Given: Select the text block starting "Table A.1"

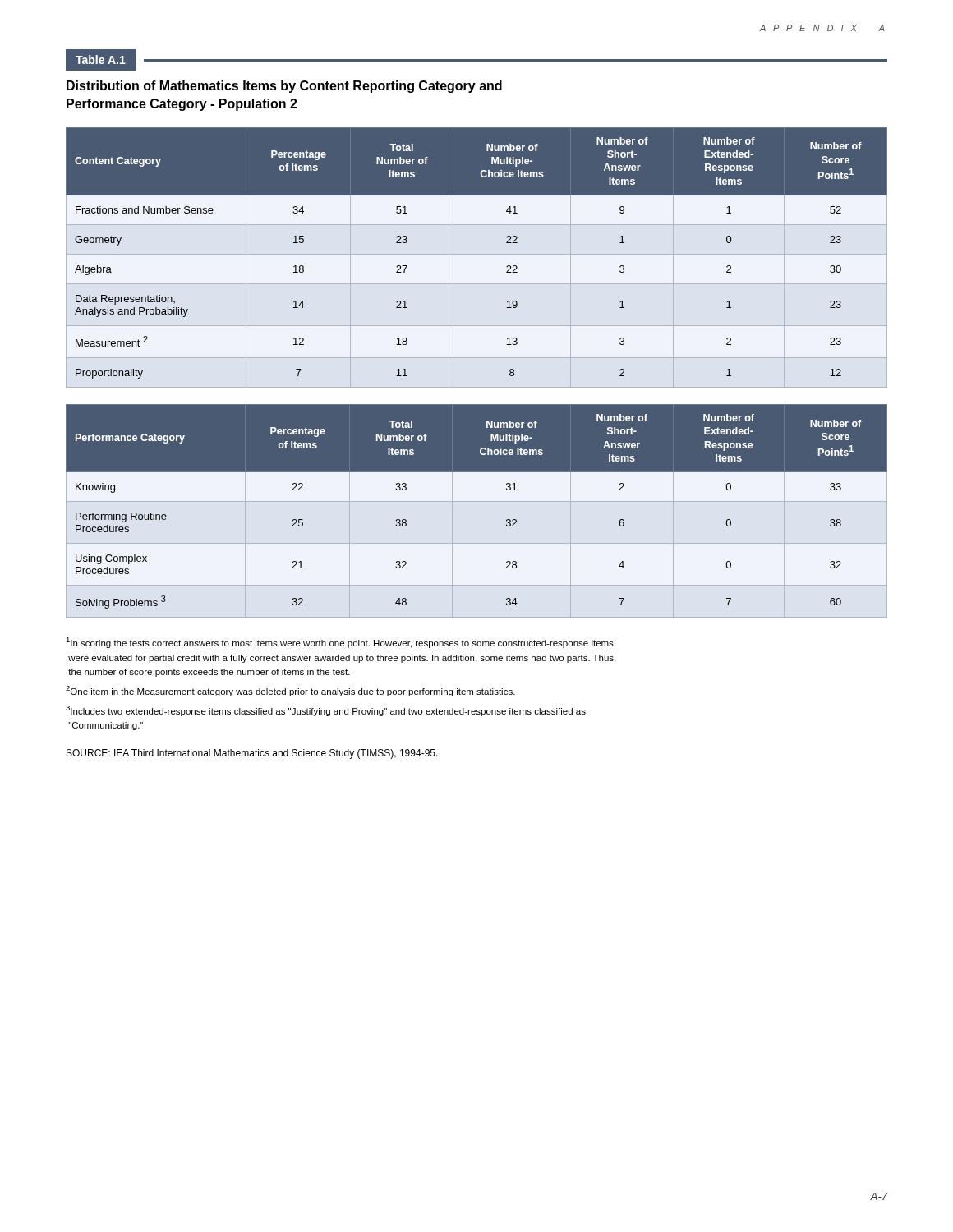Looking at the screenshot, I should (101, 60).
